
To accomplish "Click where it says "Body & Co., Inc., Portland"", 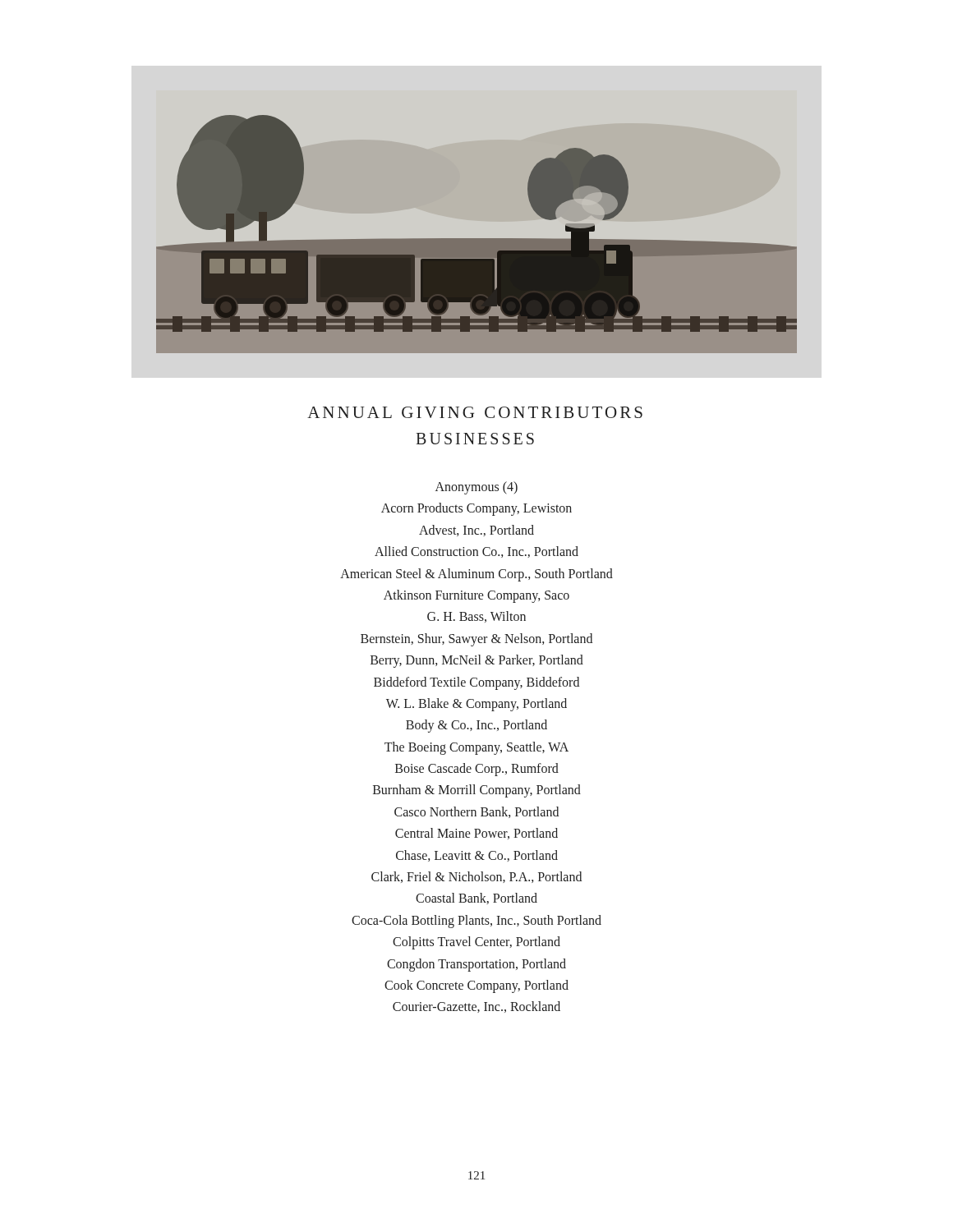I will coord(476,725).
